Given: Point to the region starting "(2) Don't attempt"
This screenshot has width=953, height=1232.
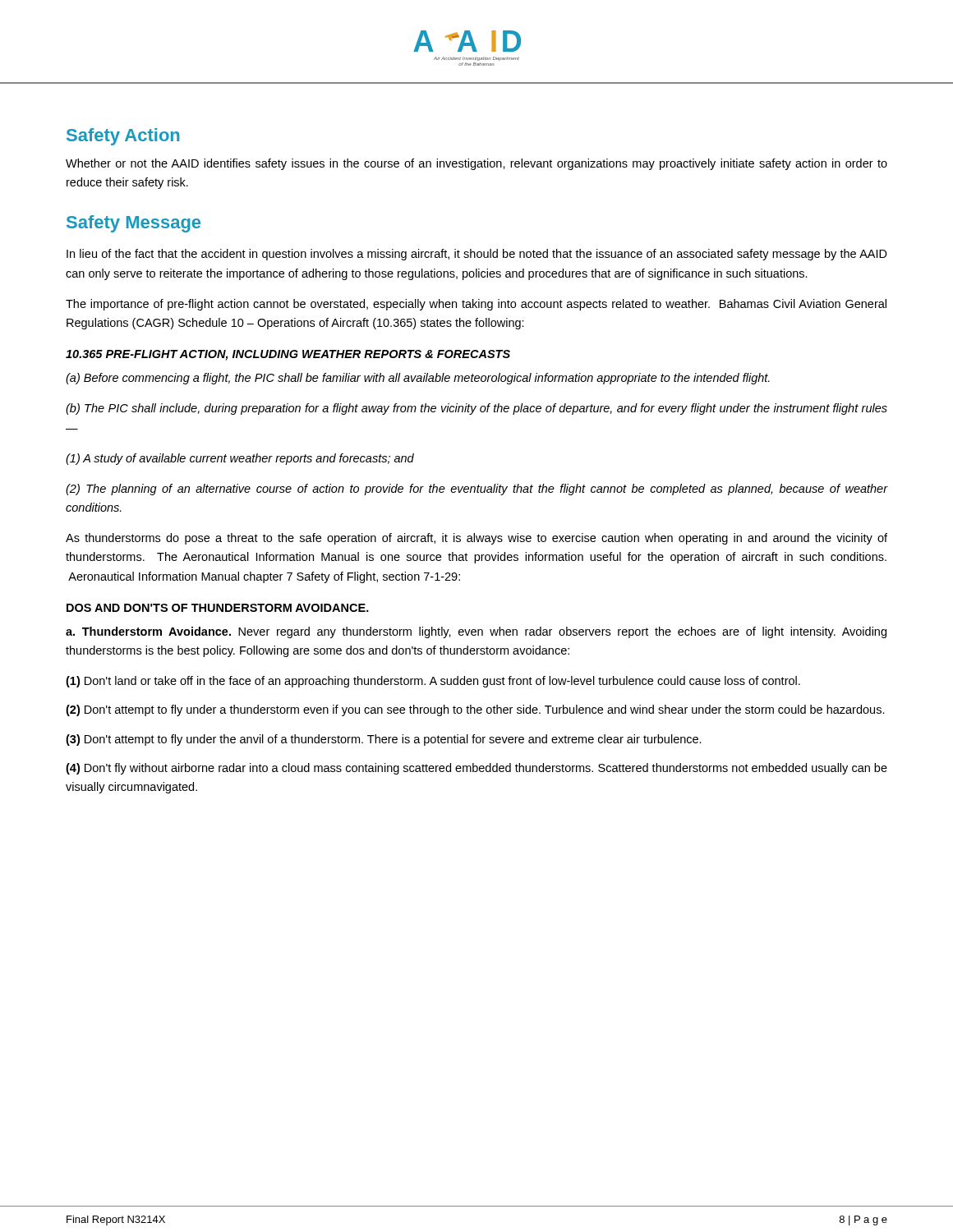Looking at the screenshot, I should (475, 710).
